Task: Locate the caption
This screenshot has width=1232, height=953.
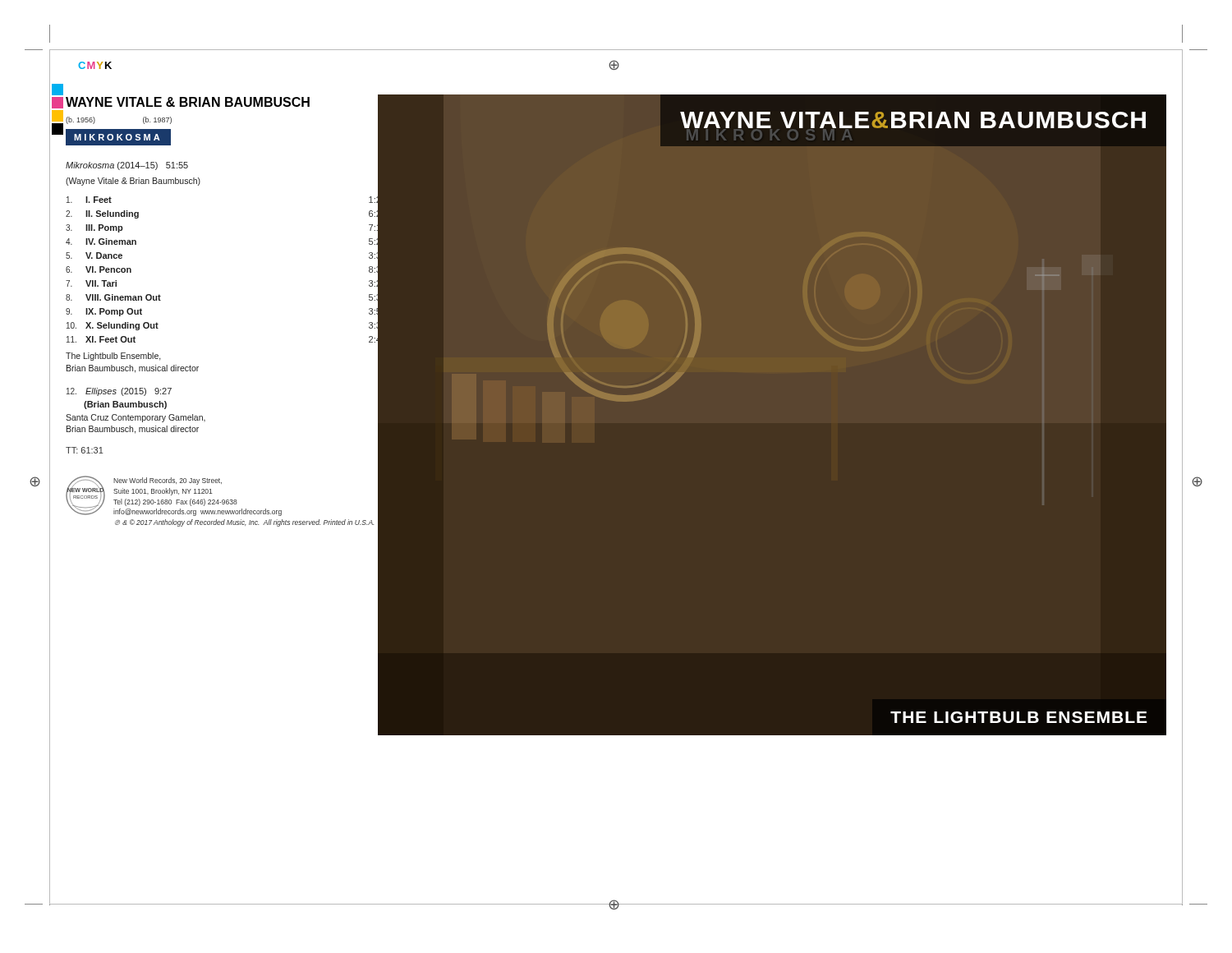Action: [x=1019, y=717]
